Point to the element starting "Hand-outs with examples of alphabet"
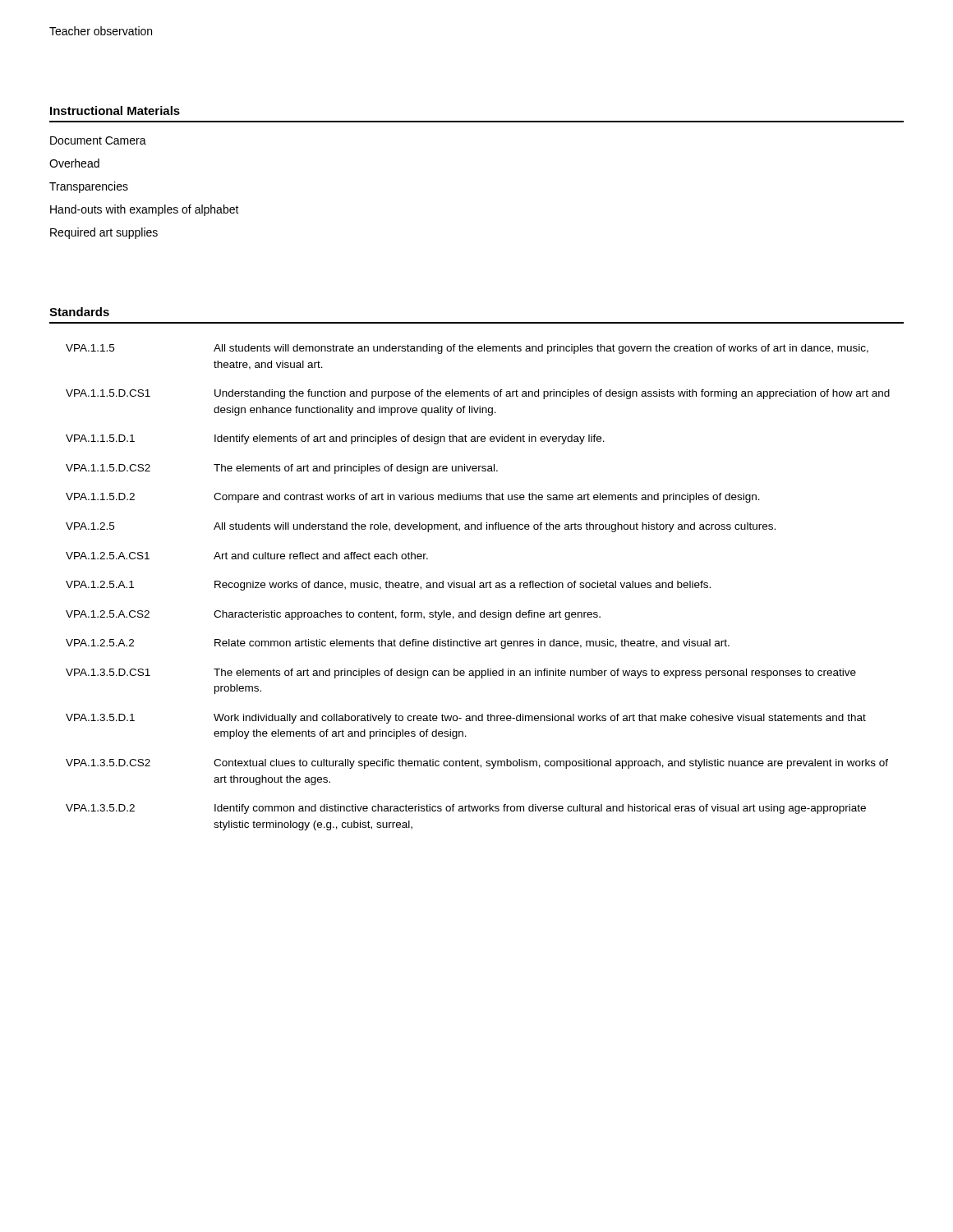Screen dimensions: 1232x953 144,209
